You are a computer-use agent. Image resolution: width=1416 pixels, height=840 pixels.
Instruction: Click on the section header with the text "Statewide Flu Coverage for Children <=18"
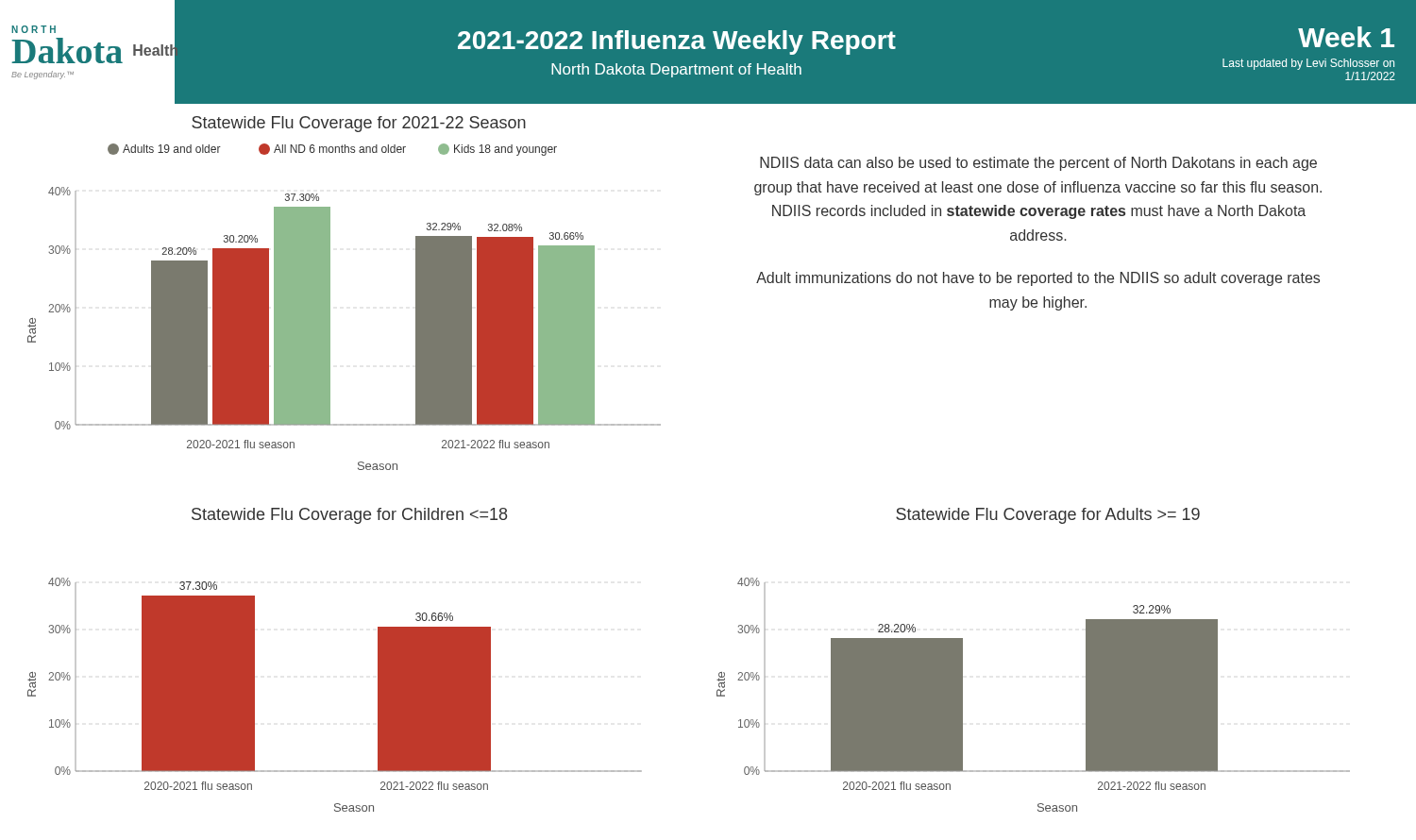coord(349,514)
